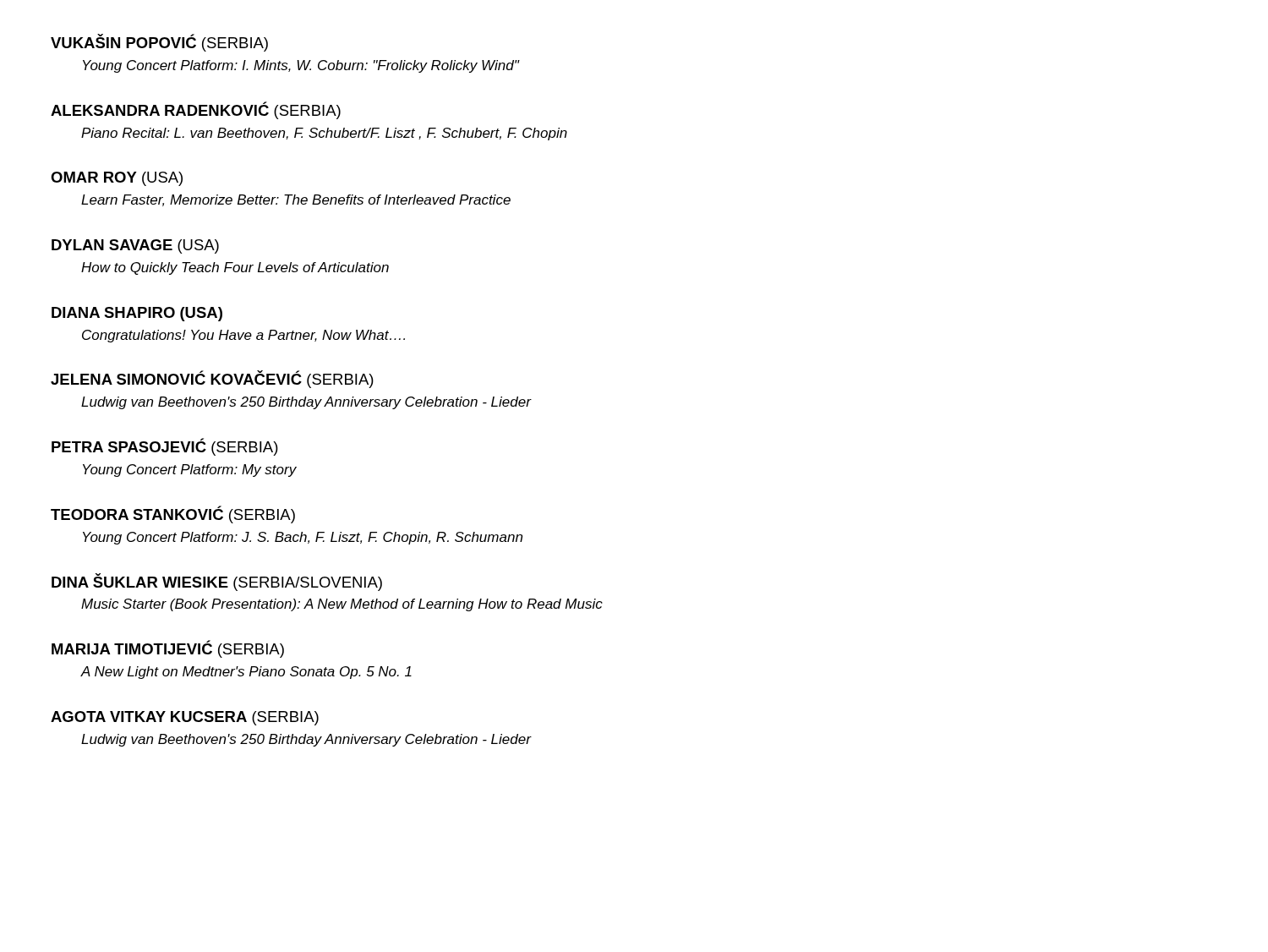Point to the text block starting "VUKAŠIN POPOVIĆ (SERBIA) Young"

click(x=516, y=54)
